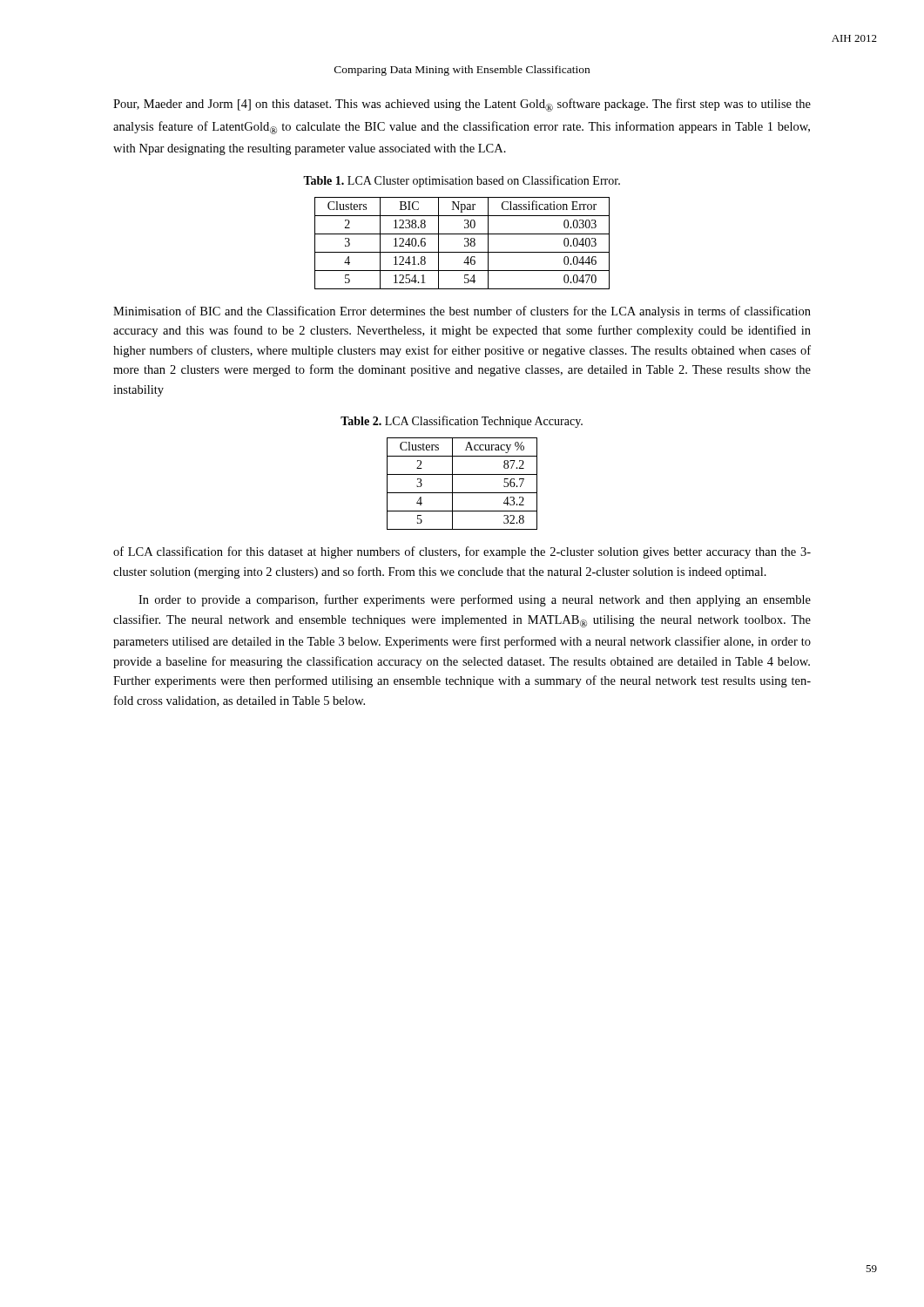Select the table that reads "Accuracy %"
Screen dimensions: 1307x924
(x=462, y=484)
